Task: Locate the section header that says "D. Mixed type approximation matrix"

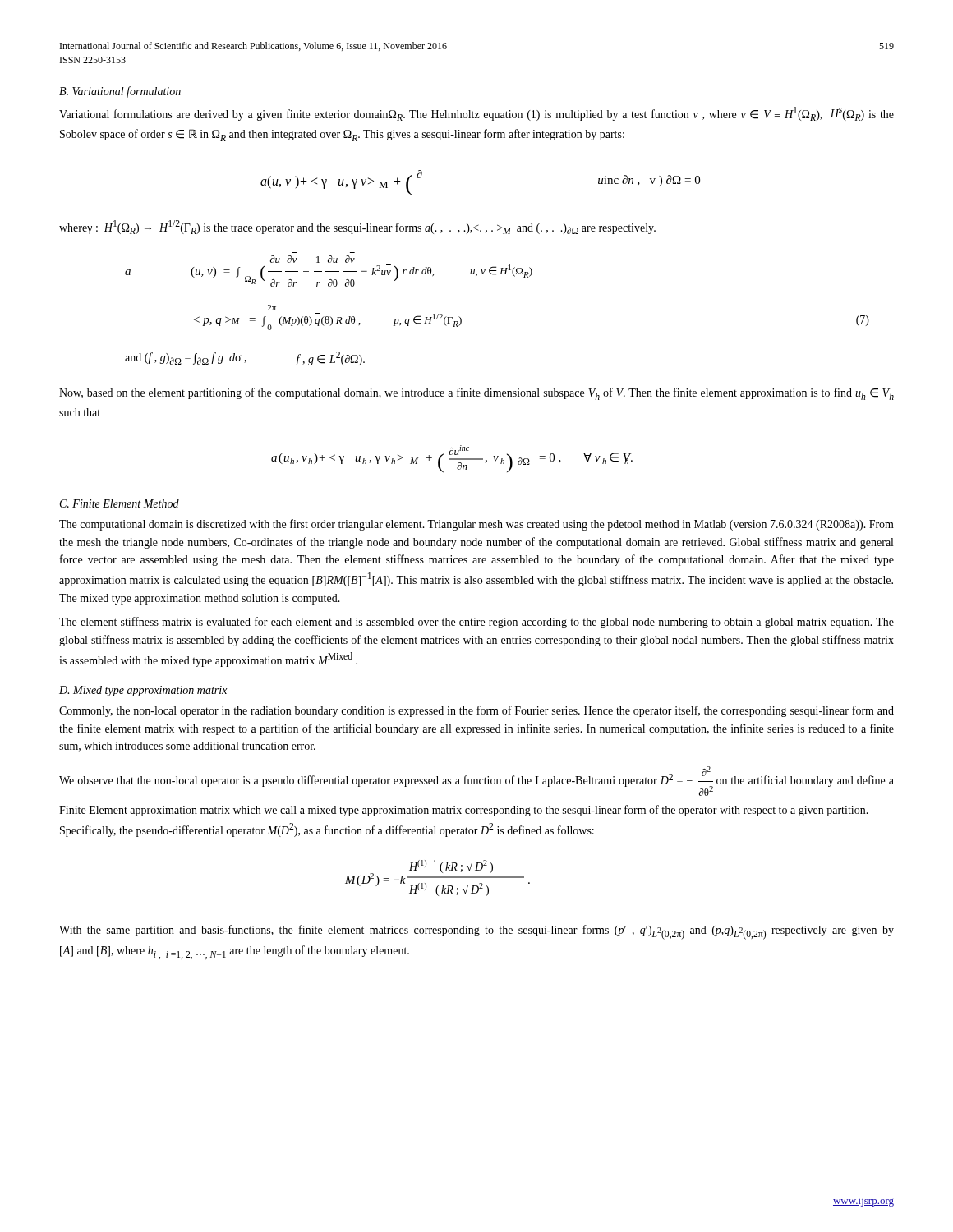Action: tap(143, 690)
